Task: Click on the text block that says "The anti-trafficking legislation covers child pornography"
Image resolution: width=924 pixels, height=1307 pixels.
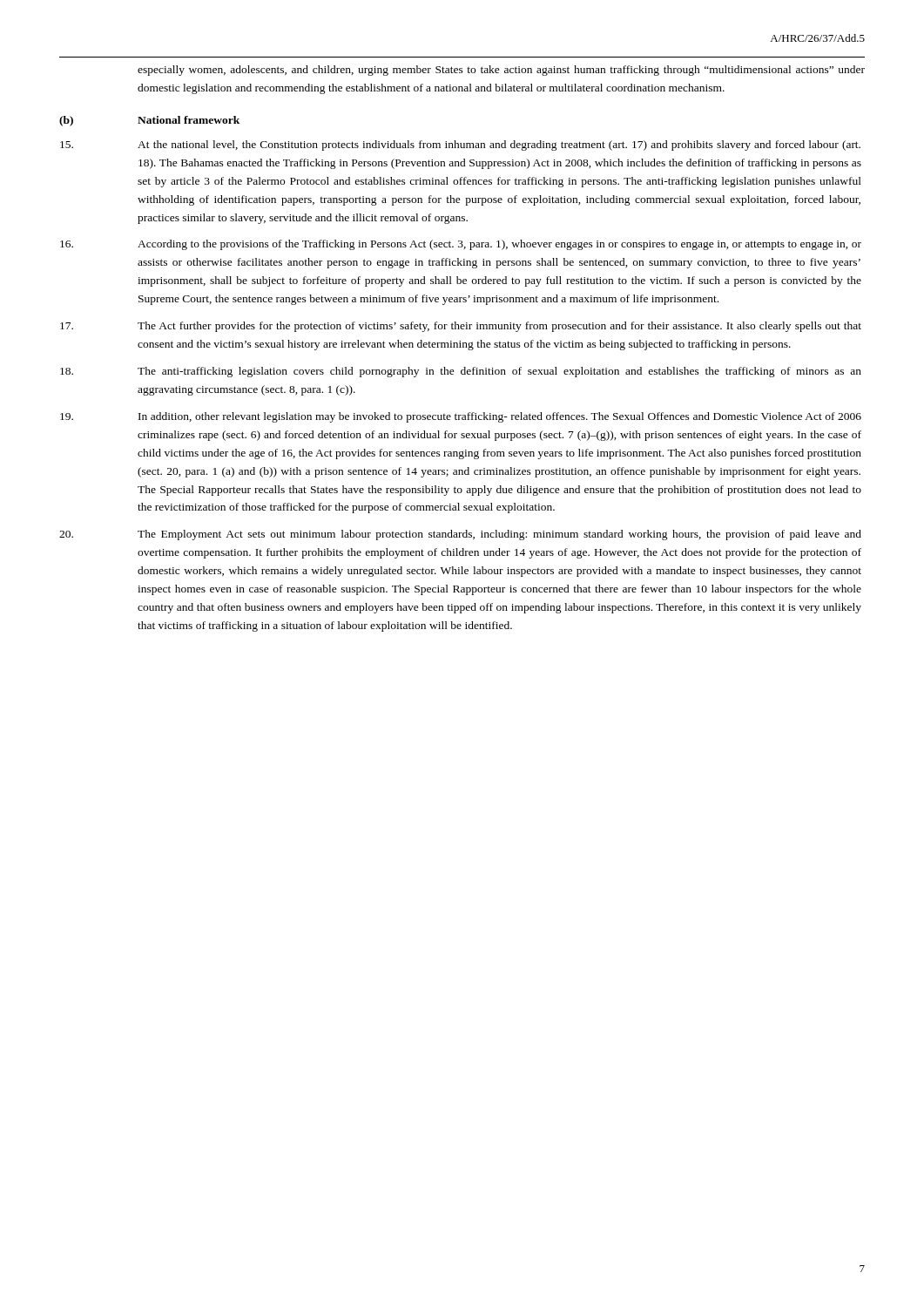Action: click(x=460, y=381)
